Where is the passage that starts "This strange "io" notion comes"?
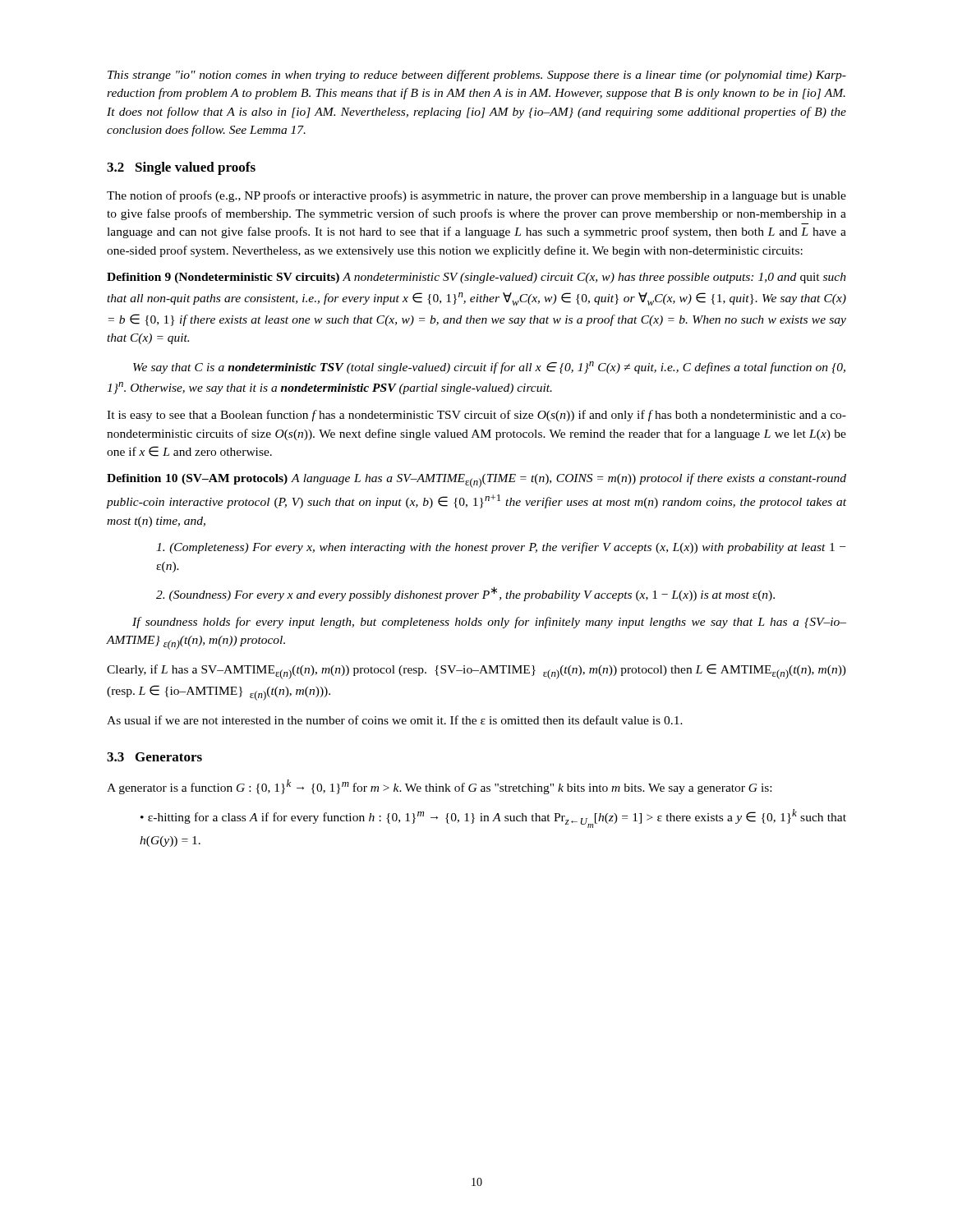The height and width of the screenshot is (1232, 953). [x=476, y=102]
